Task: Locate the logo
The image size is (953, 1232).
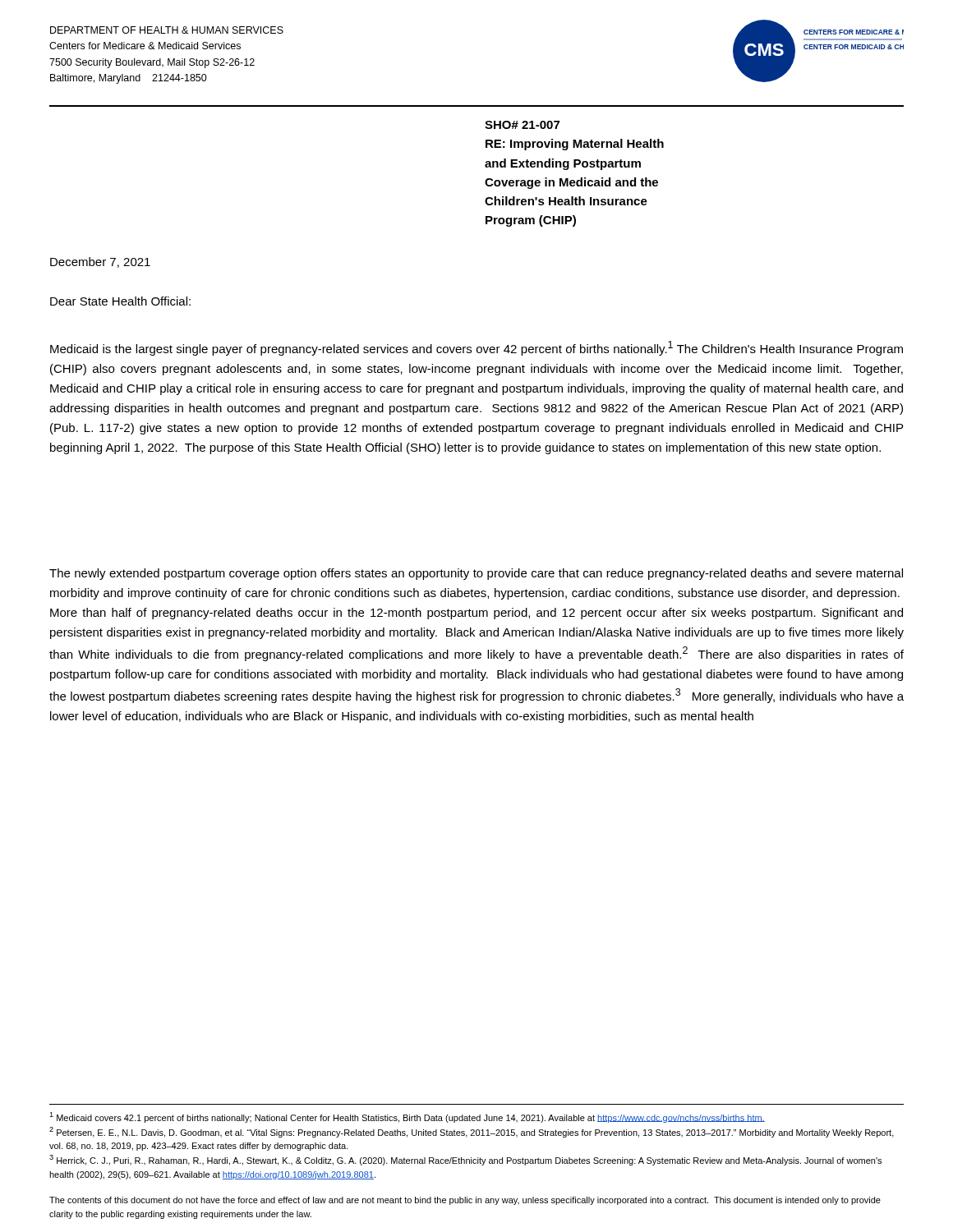Action: [x=817, y=52]
